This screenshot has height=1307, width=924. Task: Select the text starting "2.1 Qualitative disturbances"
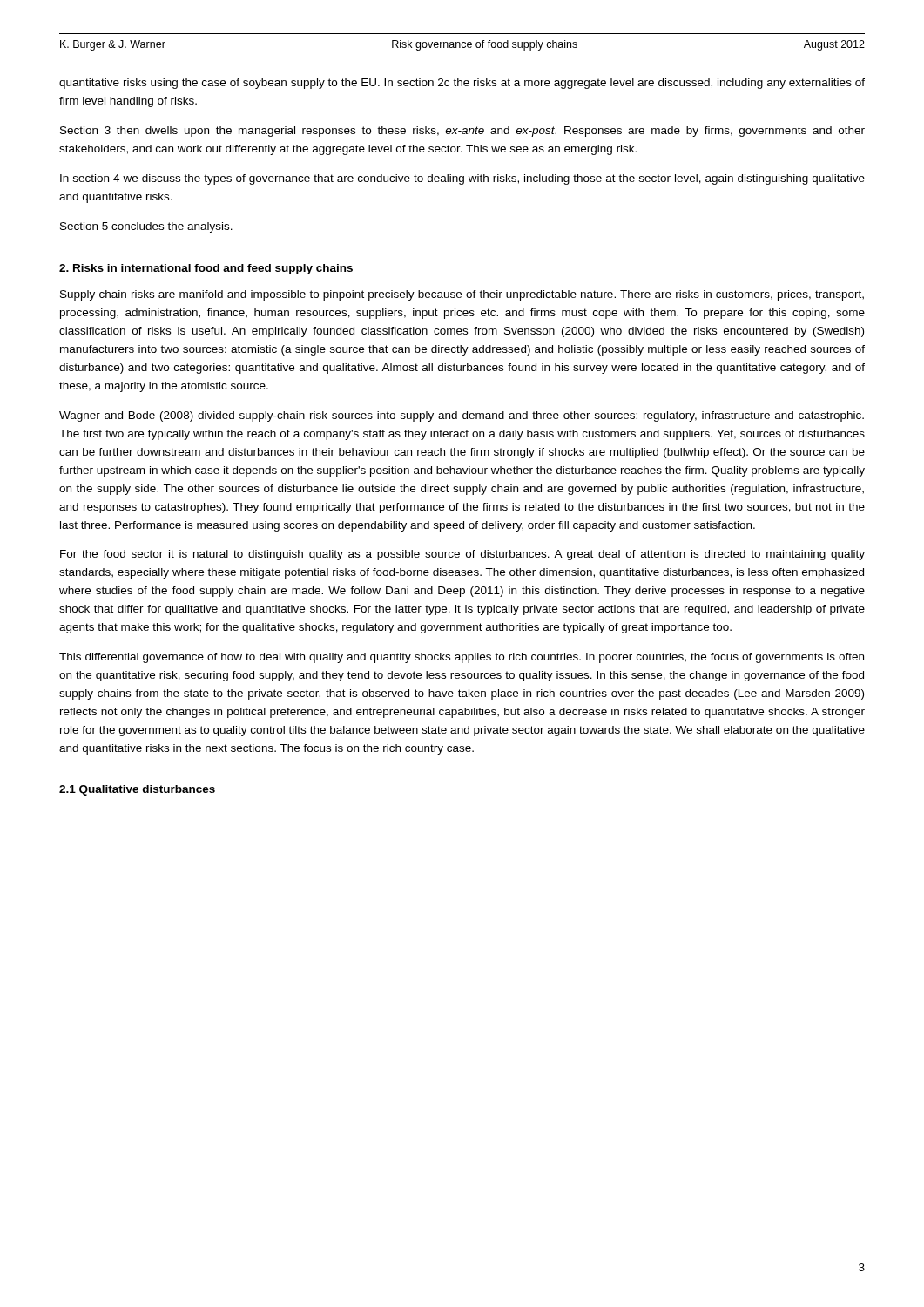[137, 789]
